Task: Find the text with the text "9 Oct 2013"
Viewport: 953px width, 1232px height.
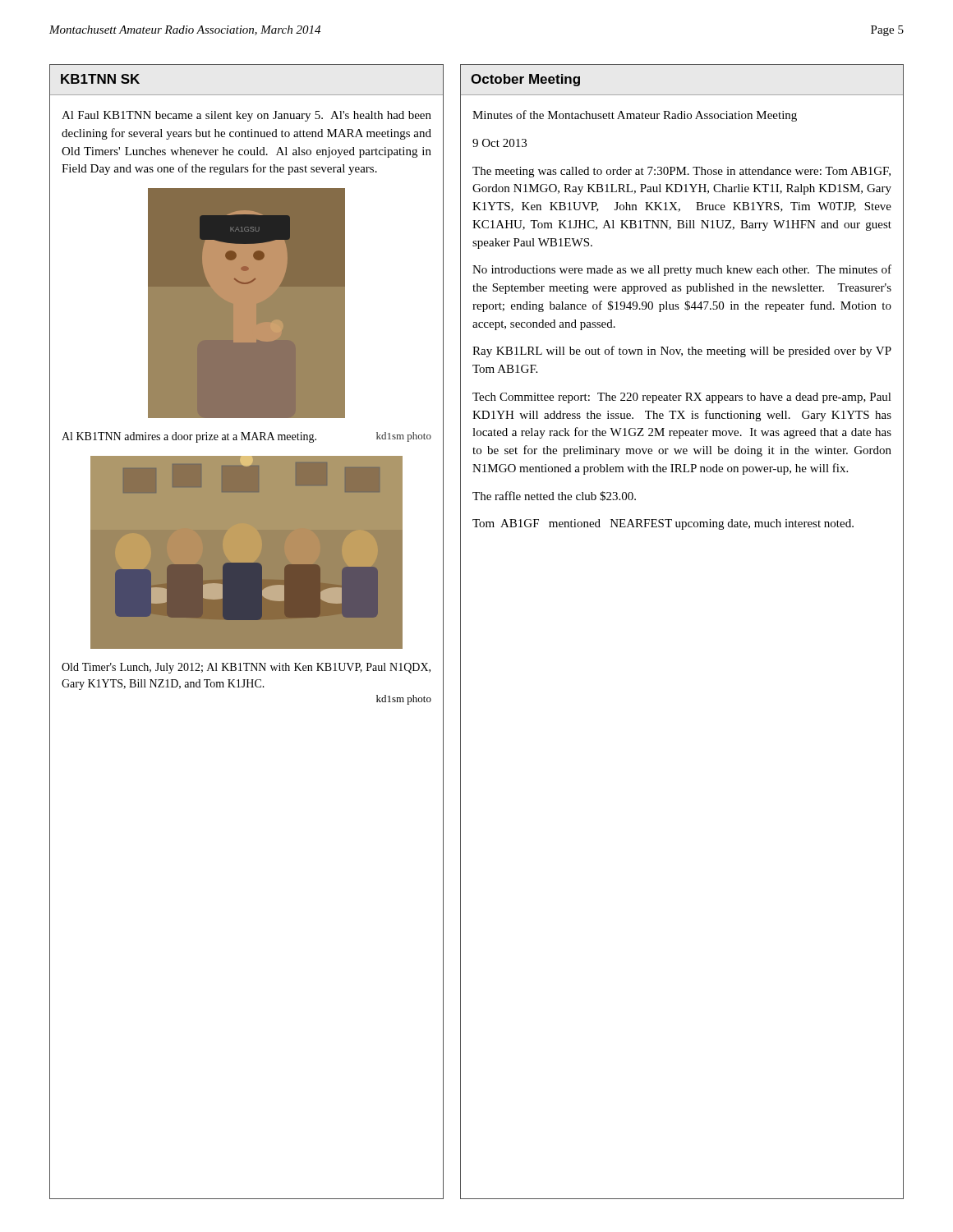Action: pos(500,143)
